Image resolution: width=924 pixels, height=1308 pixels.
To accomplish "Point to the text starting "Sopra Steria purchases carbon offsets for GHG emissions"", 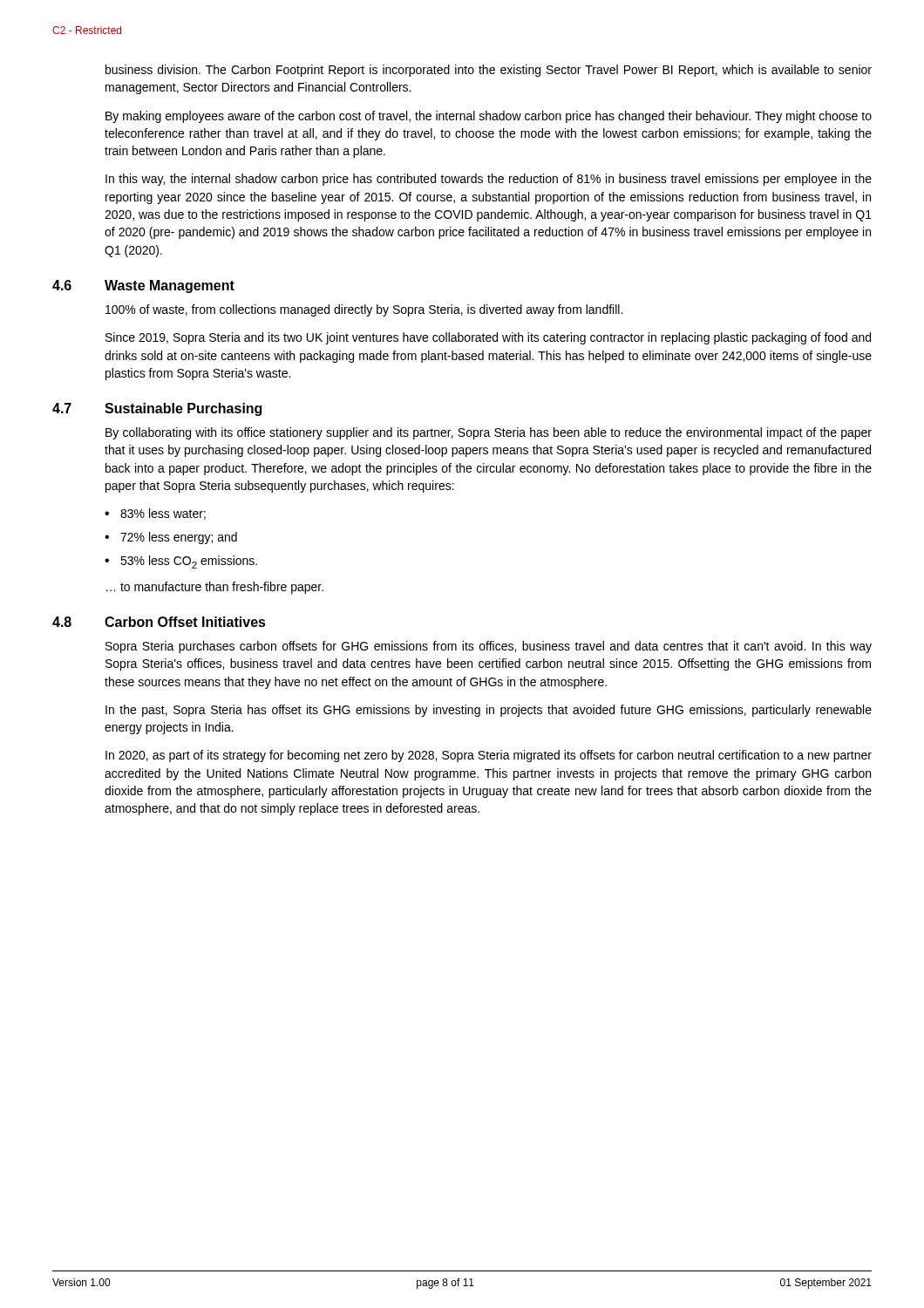I will pos(488,664).
